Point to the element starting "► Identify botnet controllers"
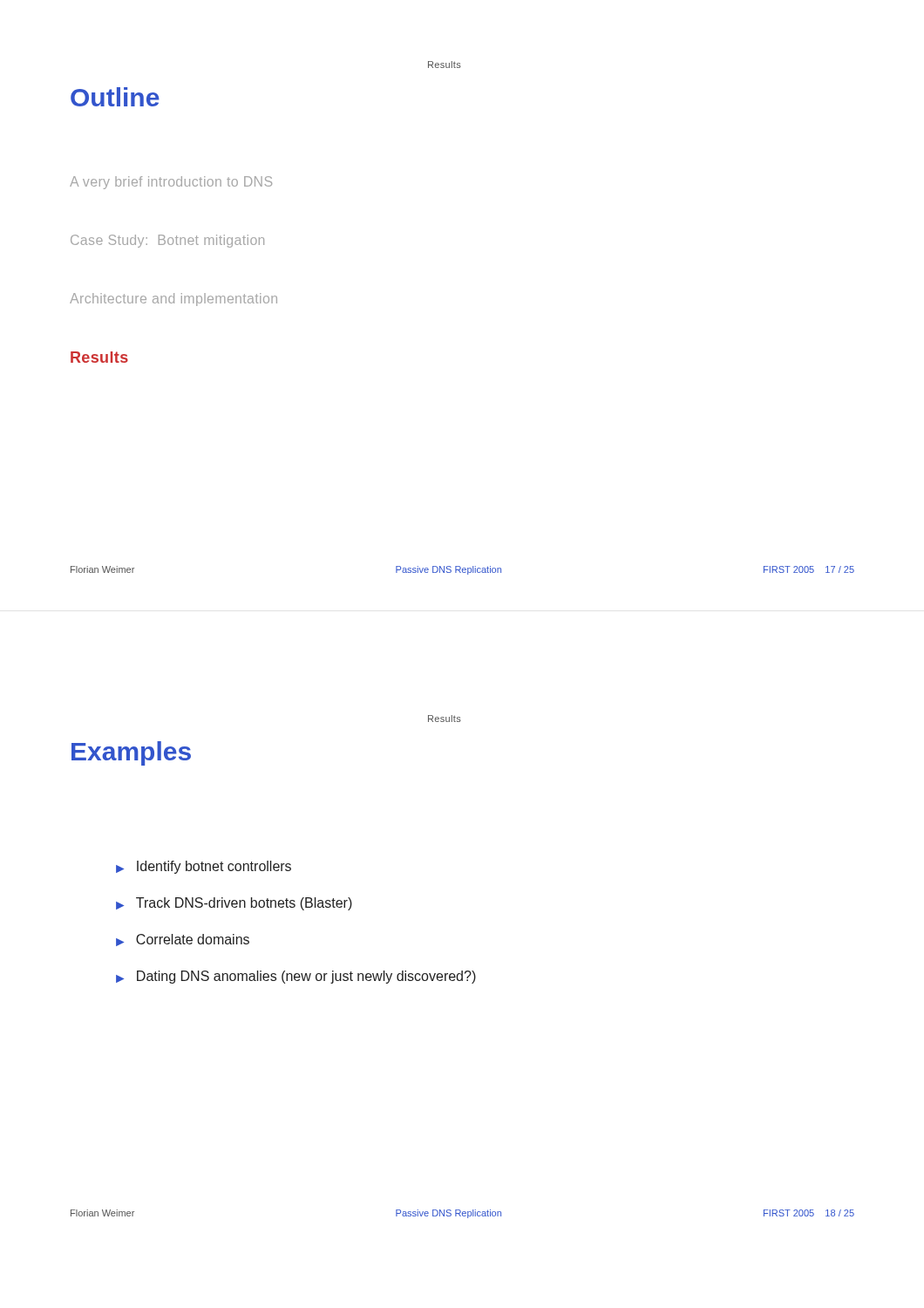The height and width of the screenshot is (1308, 924). (202, 869)
